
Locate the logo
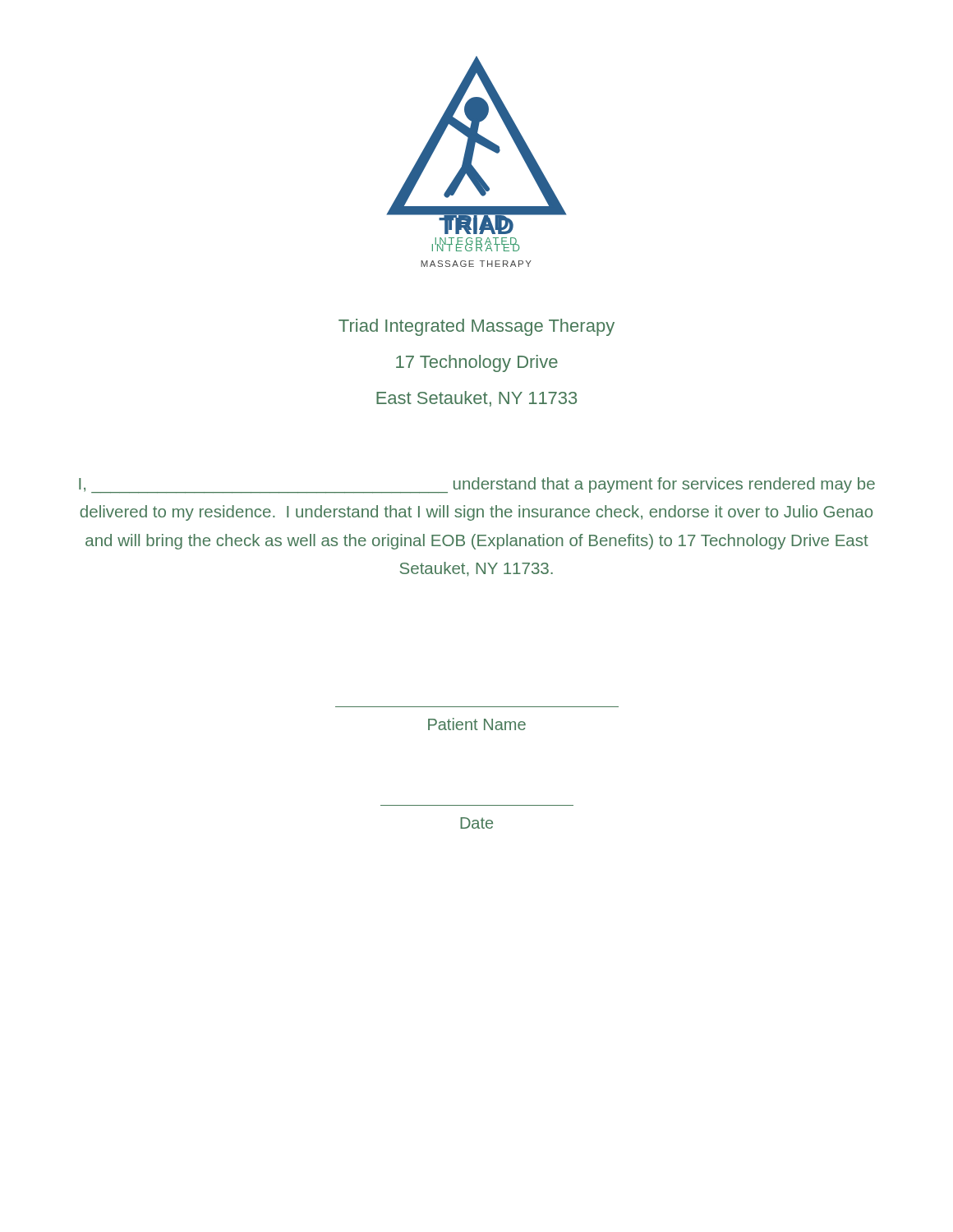tap(476, 152)
